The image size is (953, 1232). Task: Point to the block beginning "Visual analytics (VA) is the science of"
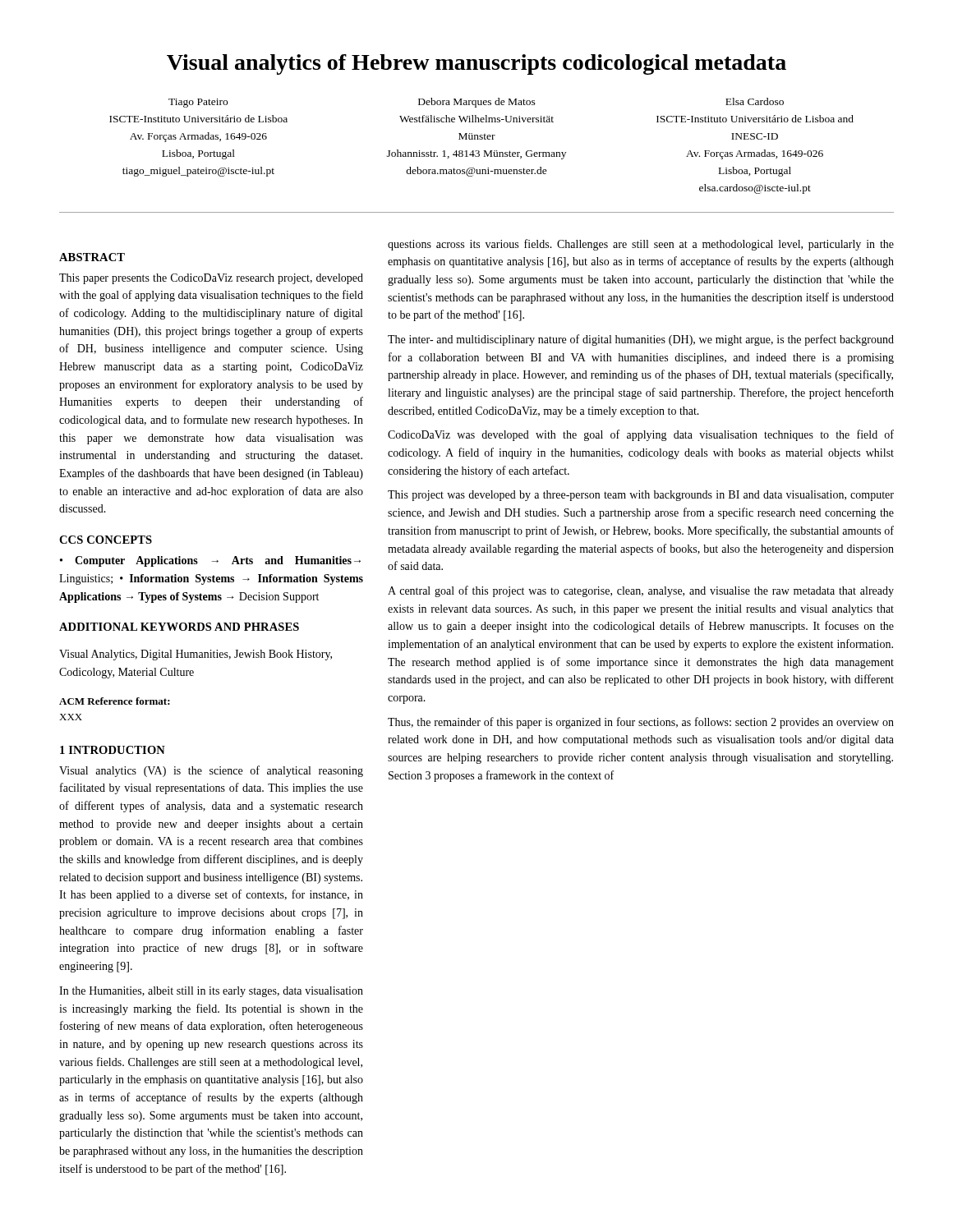click(x=211, y=869)
